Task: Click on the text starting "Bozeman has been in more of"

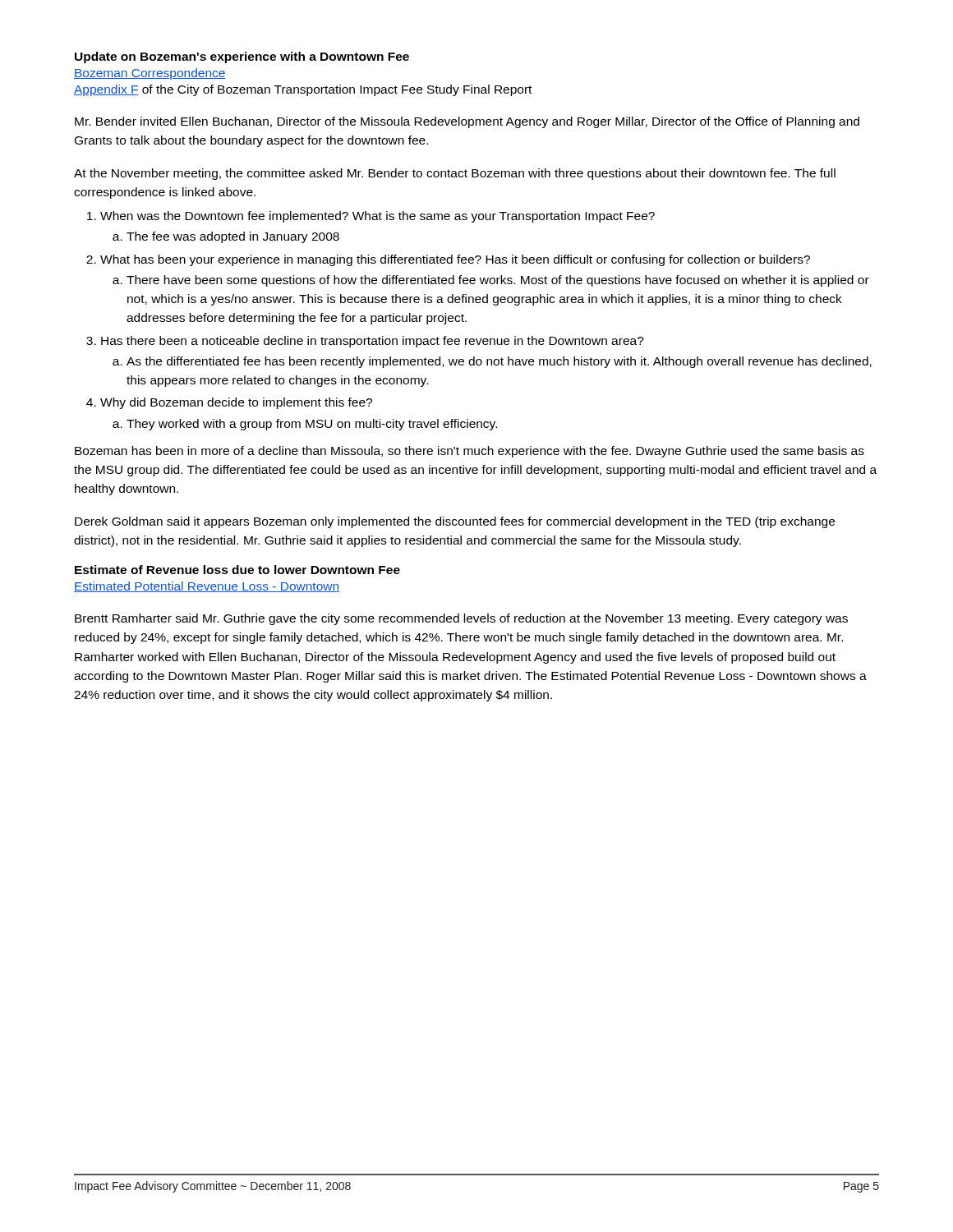Action: click(475, 469)
